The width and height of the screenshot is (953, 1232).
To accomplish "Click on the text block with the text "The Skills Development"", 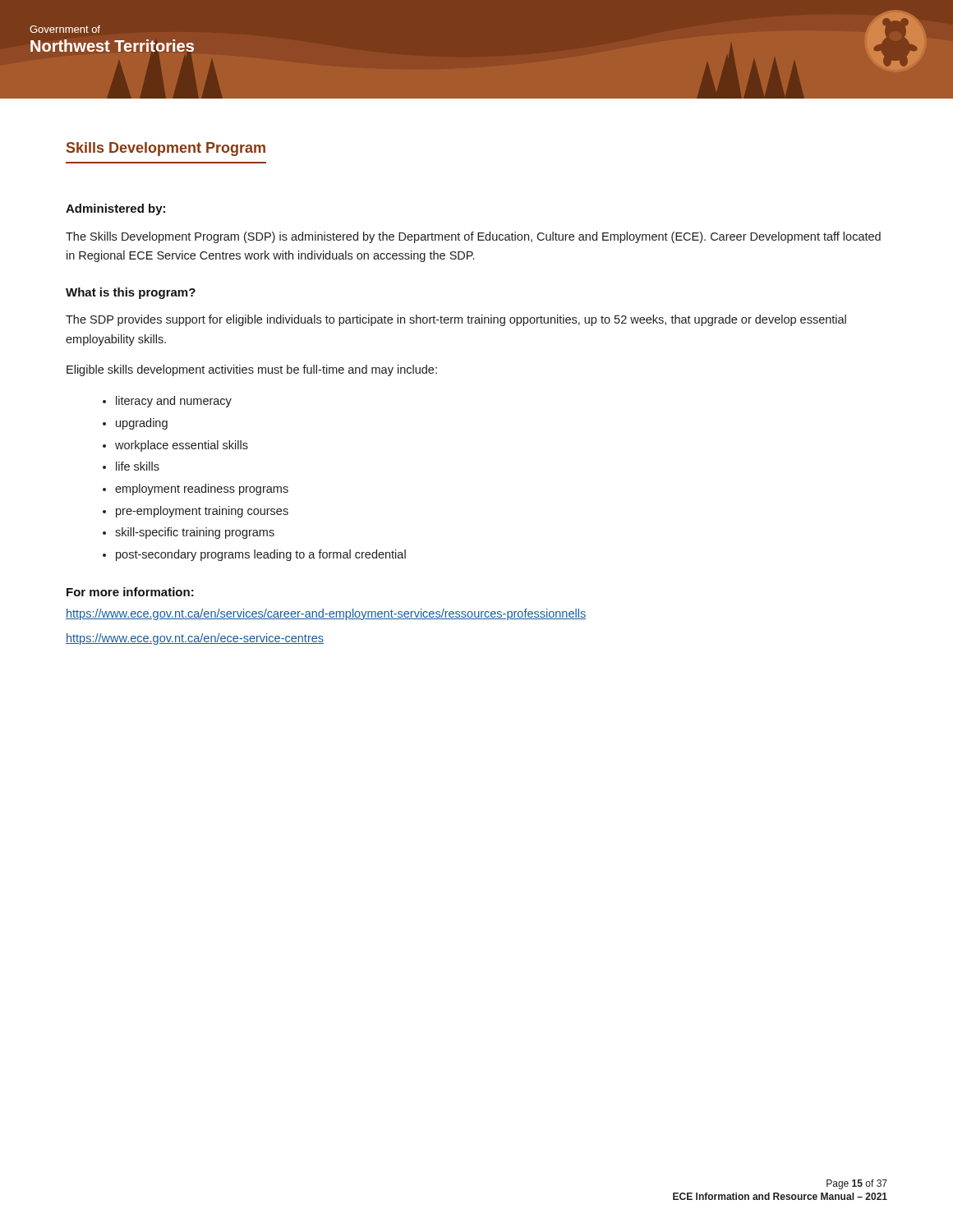I will [x=476, y=246].
